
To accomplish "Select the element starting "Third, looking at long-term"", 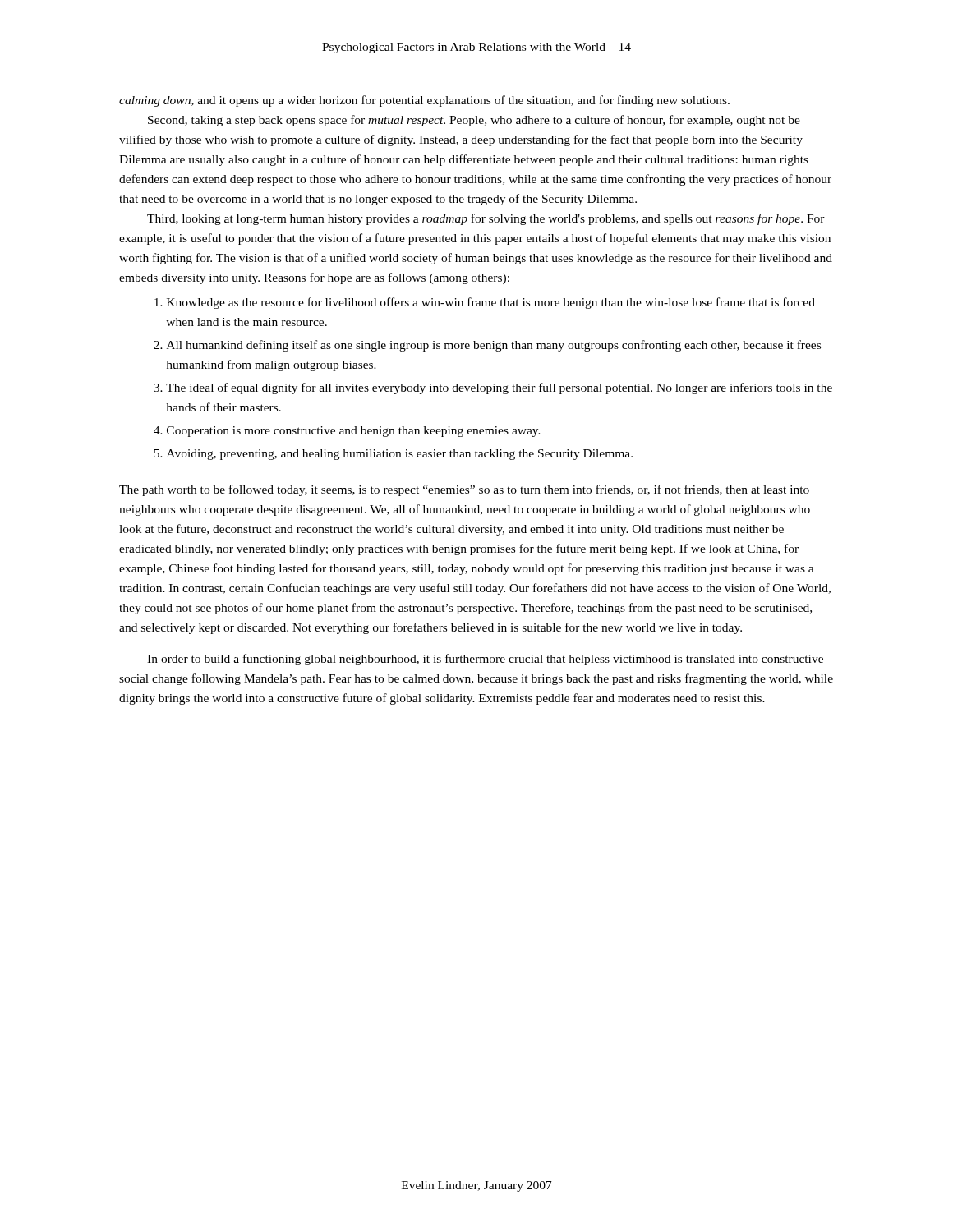I will click(476, 248).
